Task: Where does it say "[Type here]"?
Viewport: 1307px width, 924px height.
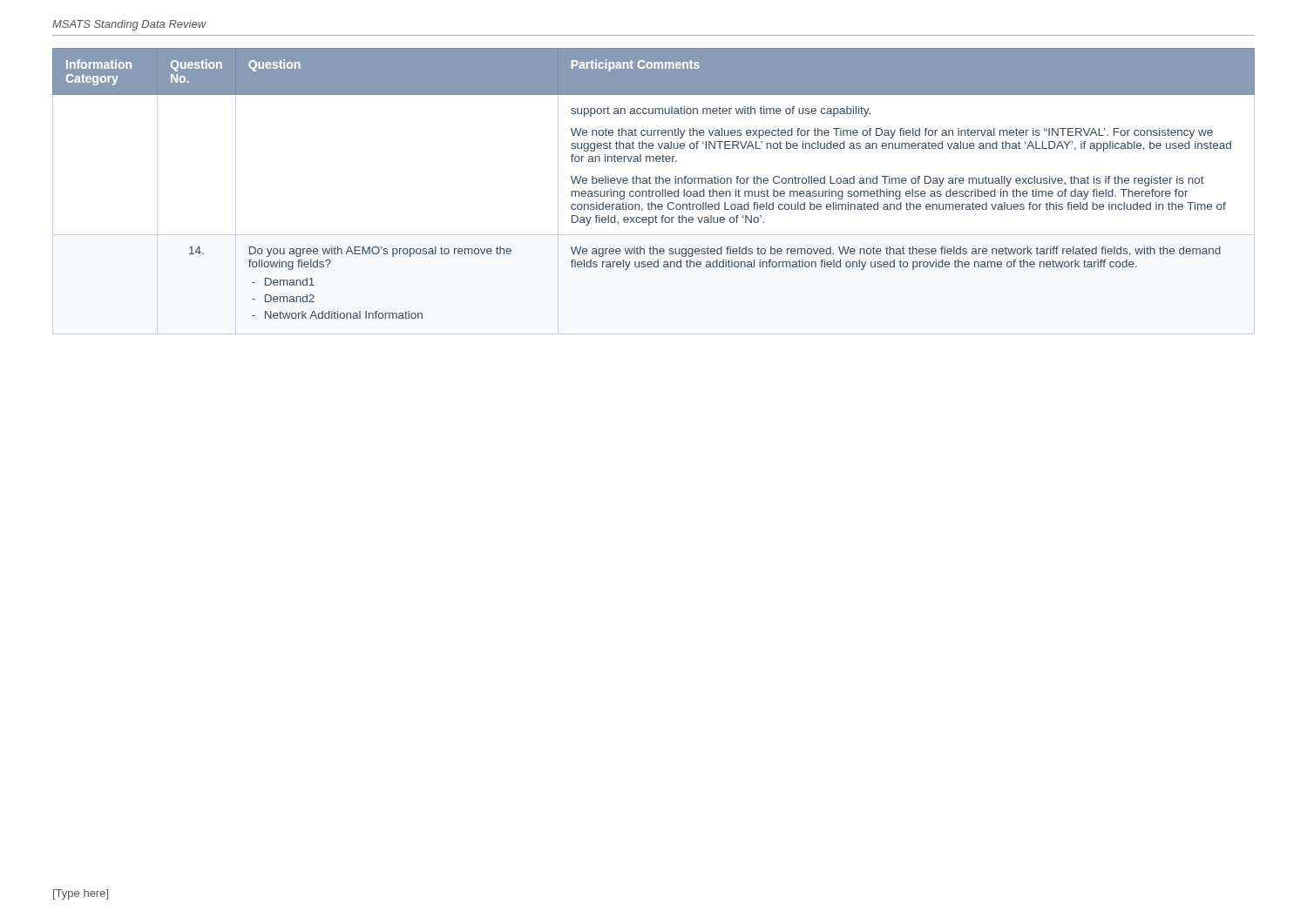Action: pyautogui.click(x=81, y=893)
